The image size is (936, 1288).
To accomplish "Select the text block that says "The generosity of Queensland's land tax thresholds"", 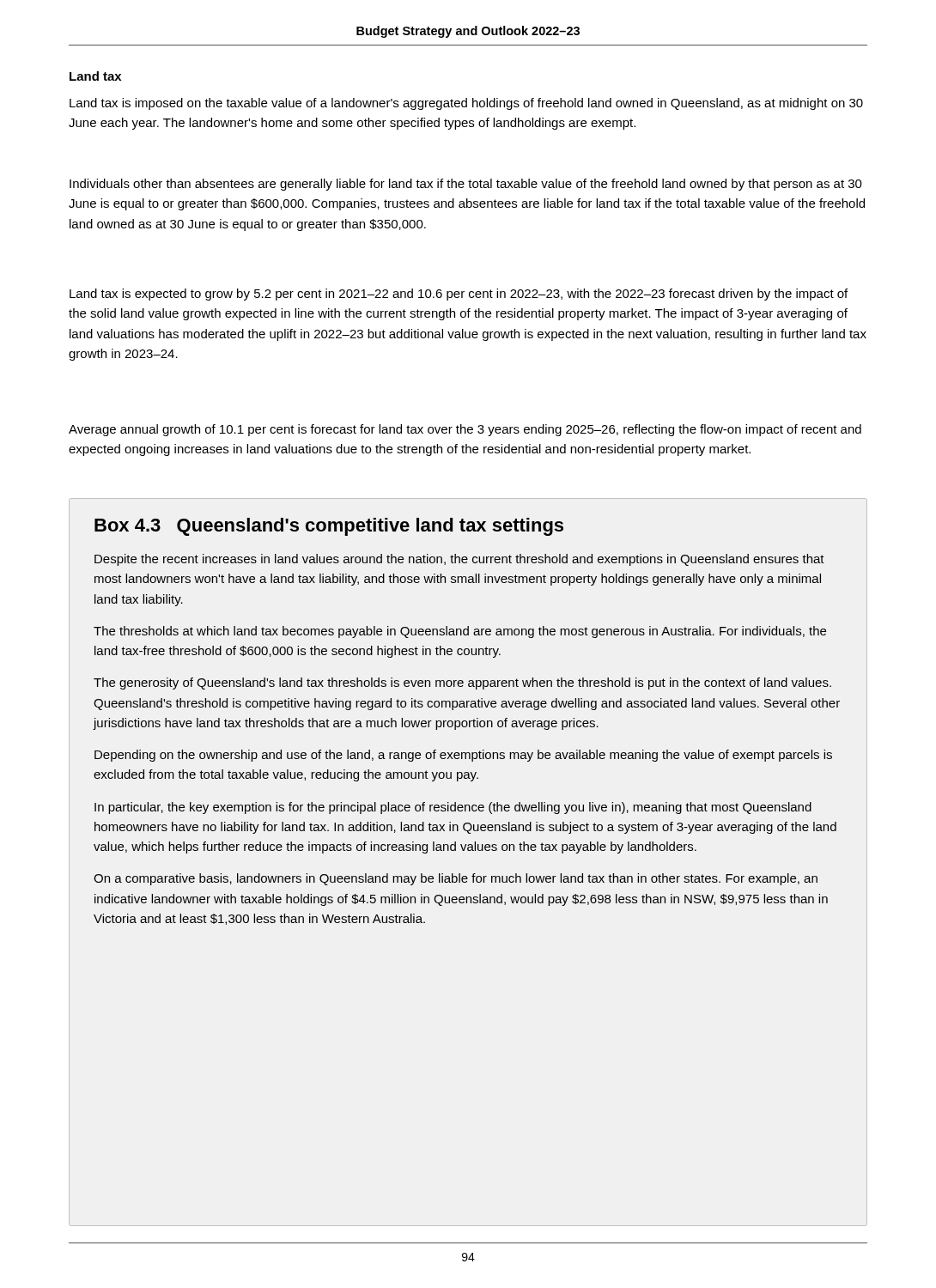I will pyautogui.click(x=467, y=702).
